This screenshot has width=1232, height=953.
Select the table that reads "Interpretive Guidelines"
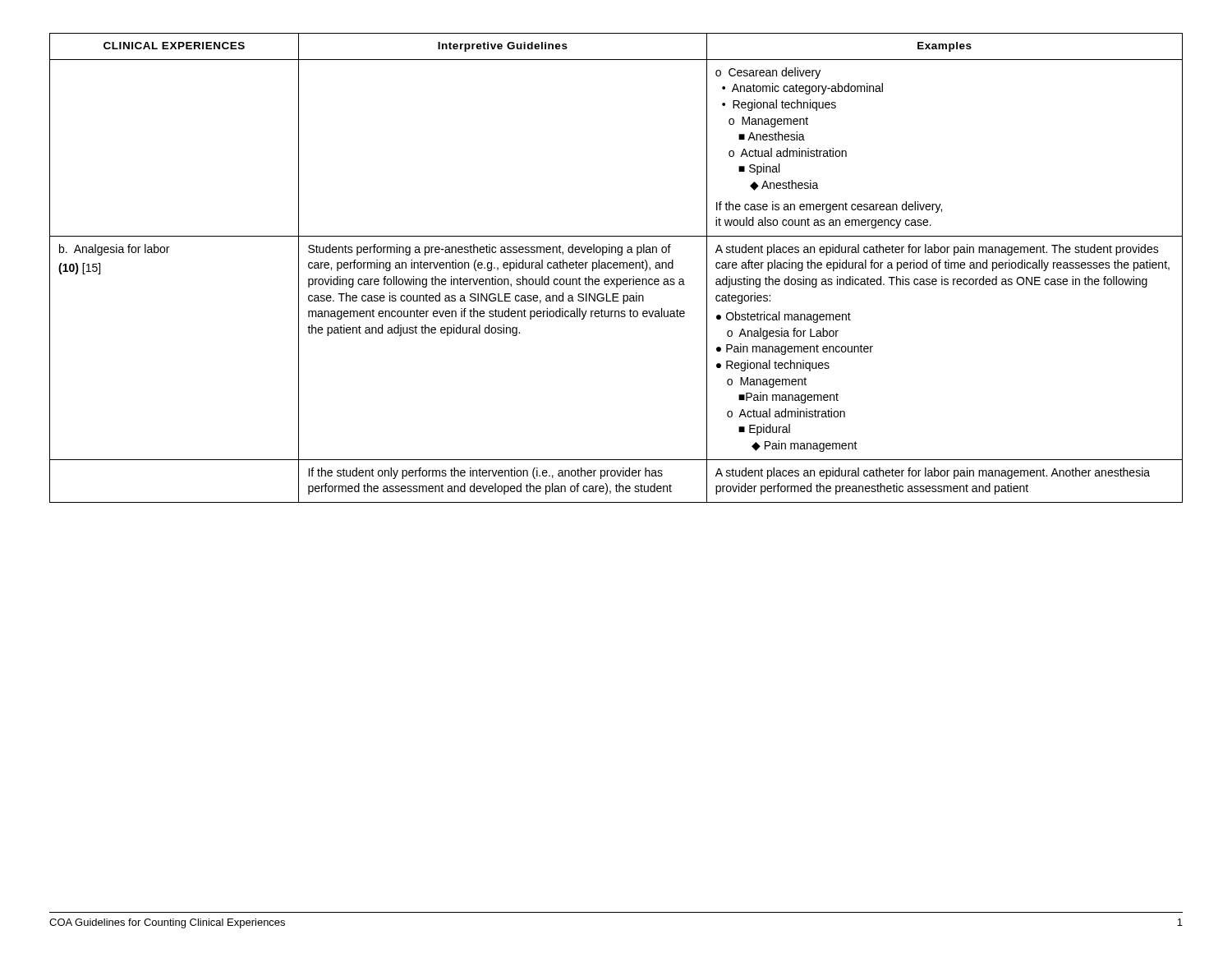click(616, 268)
